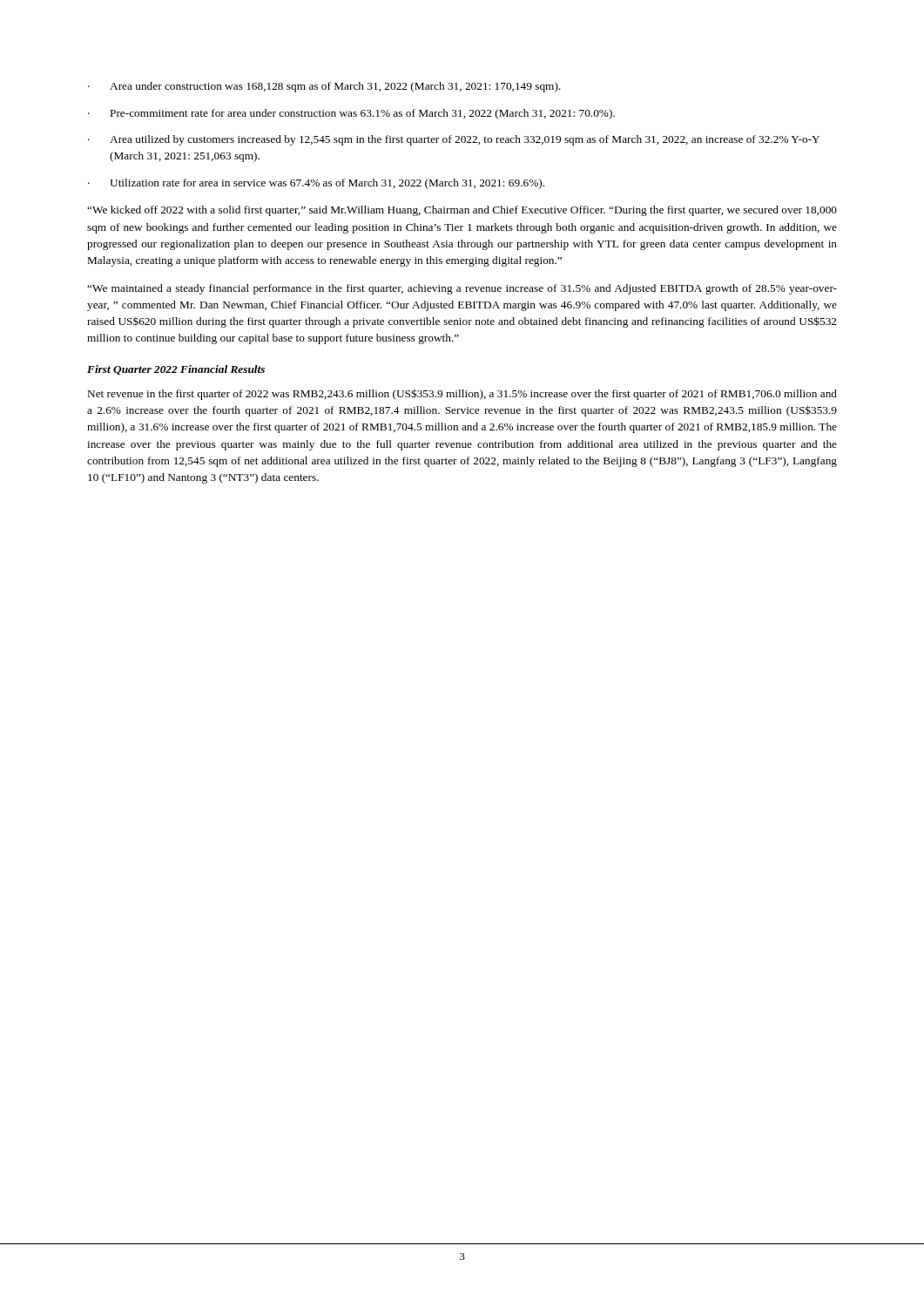This screenshot has width=924, height=1307.
Task: Where is the passage that starts "· Area under construction was 168,128 sqm"?
Action: (462, 87)
